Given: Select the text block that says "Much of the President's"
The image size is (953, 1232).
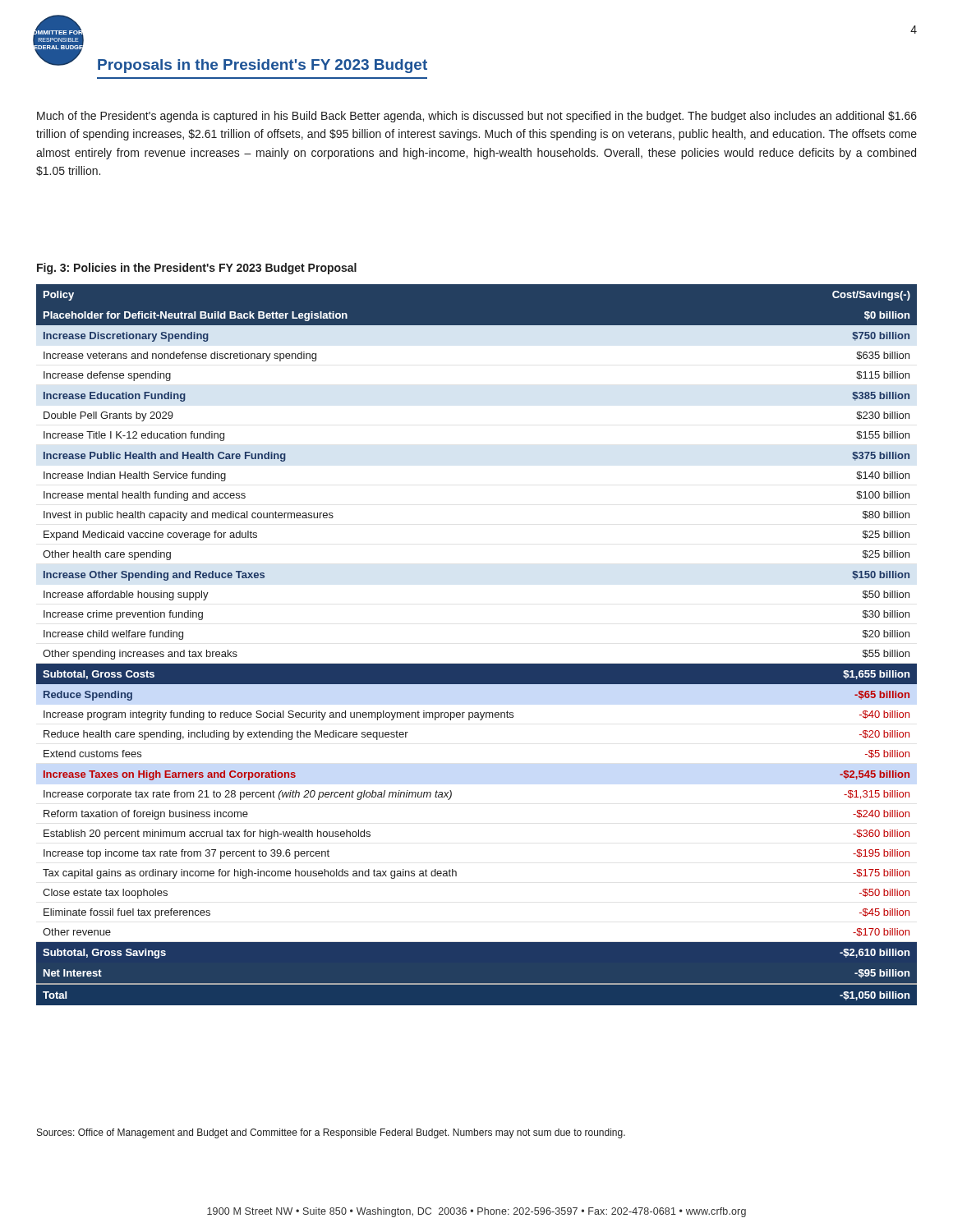Looking at the screenshot, I should tap(476, 143).
